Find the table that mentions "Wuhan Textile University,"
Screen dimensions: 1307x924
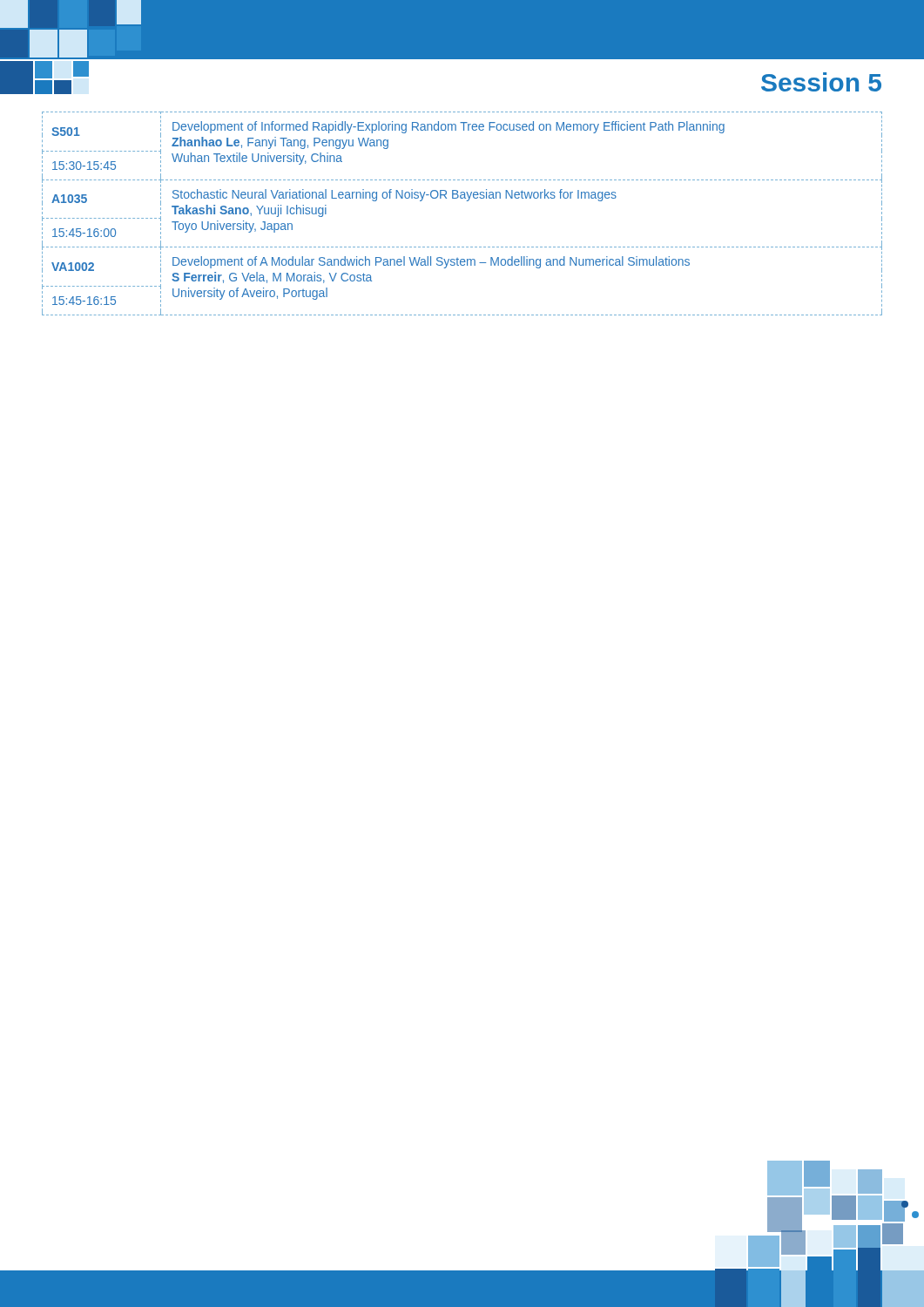click(x=462, y=213)
